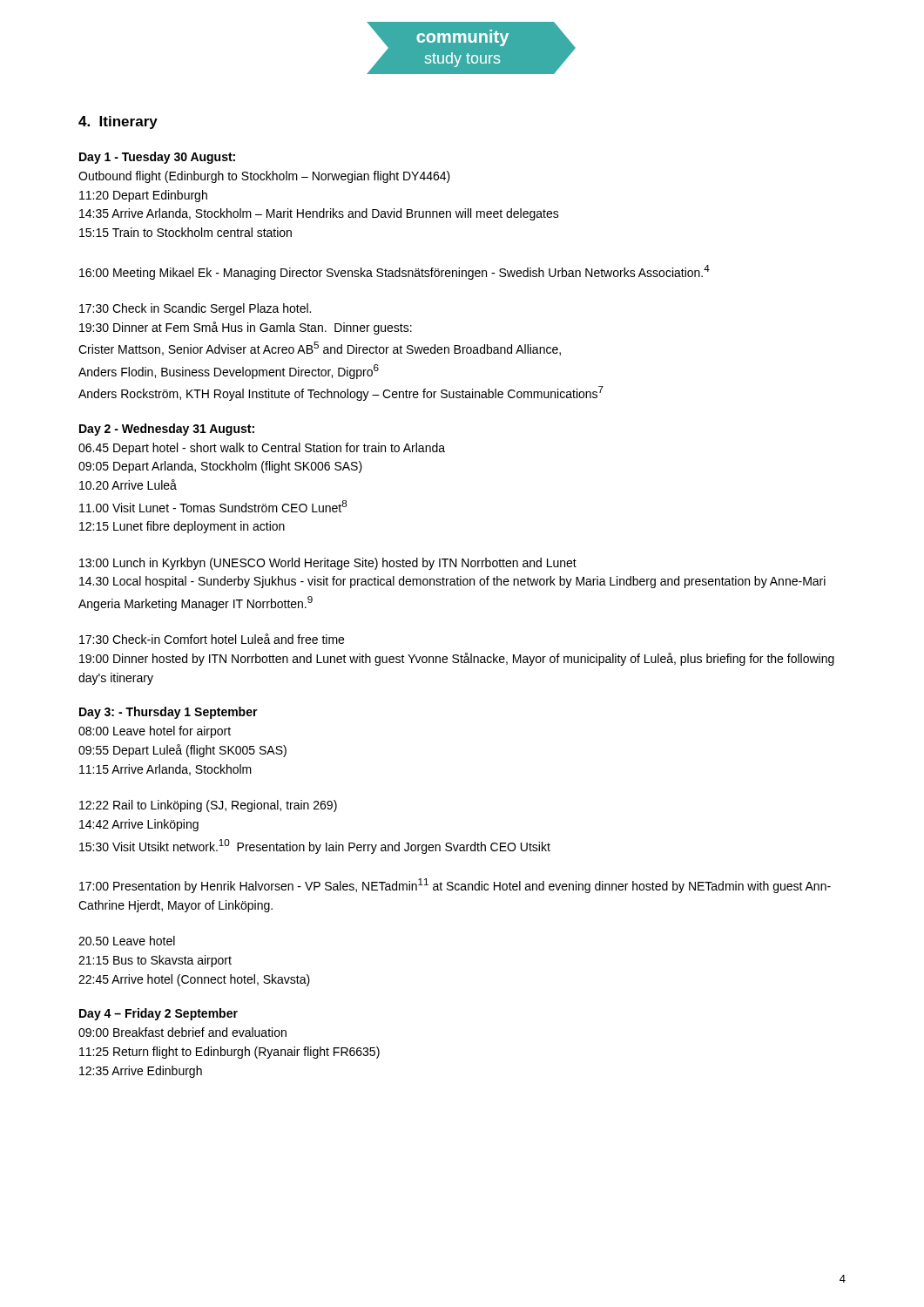Find the text block containing "17:30 Check in Scandic Sergel"
Image resolution: width=924 pixels, height=1307 pixels.
point(462,352)
